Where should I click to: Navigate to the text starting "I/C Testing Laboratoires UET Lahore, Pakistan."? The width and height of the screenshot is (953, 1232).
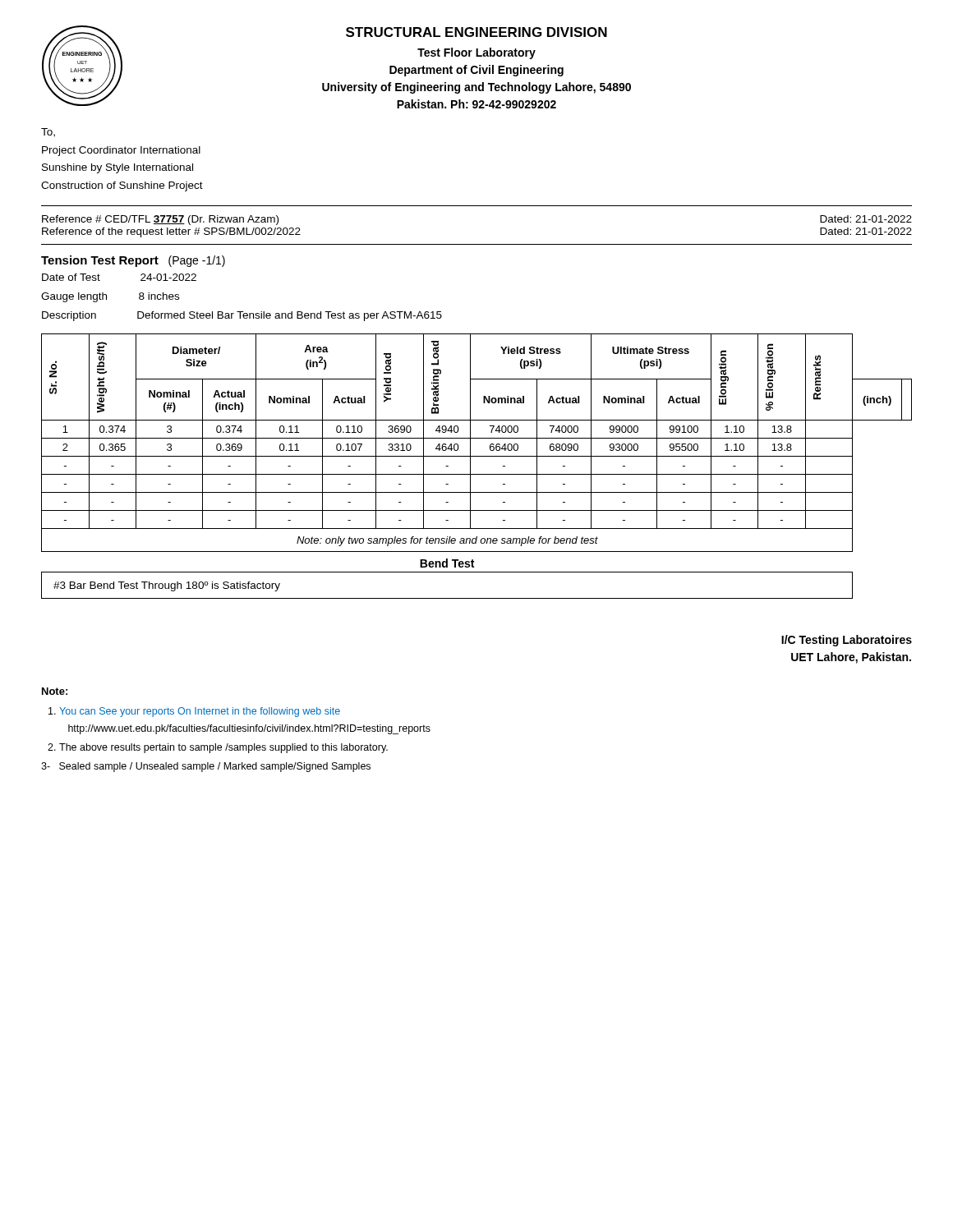tap(847, 649)
